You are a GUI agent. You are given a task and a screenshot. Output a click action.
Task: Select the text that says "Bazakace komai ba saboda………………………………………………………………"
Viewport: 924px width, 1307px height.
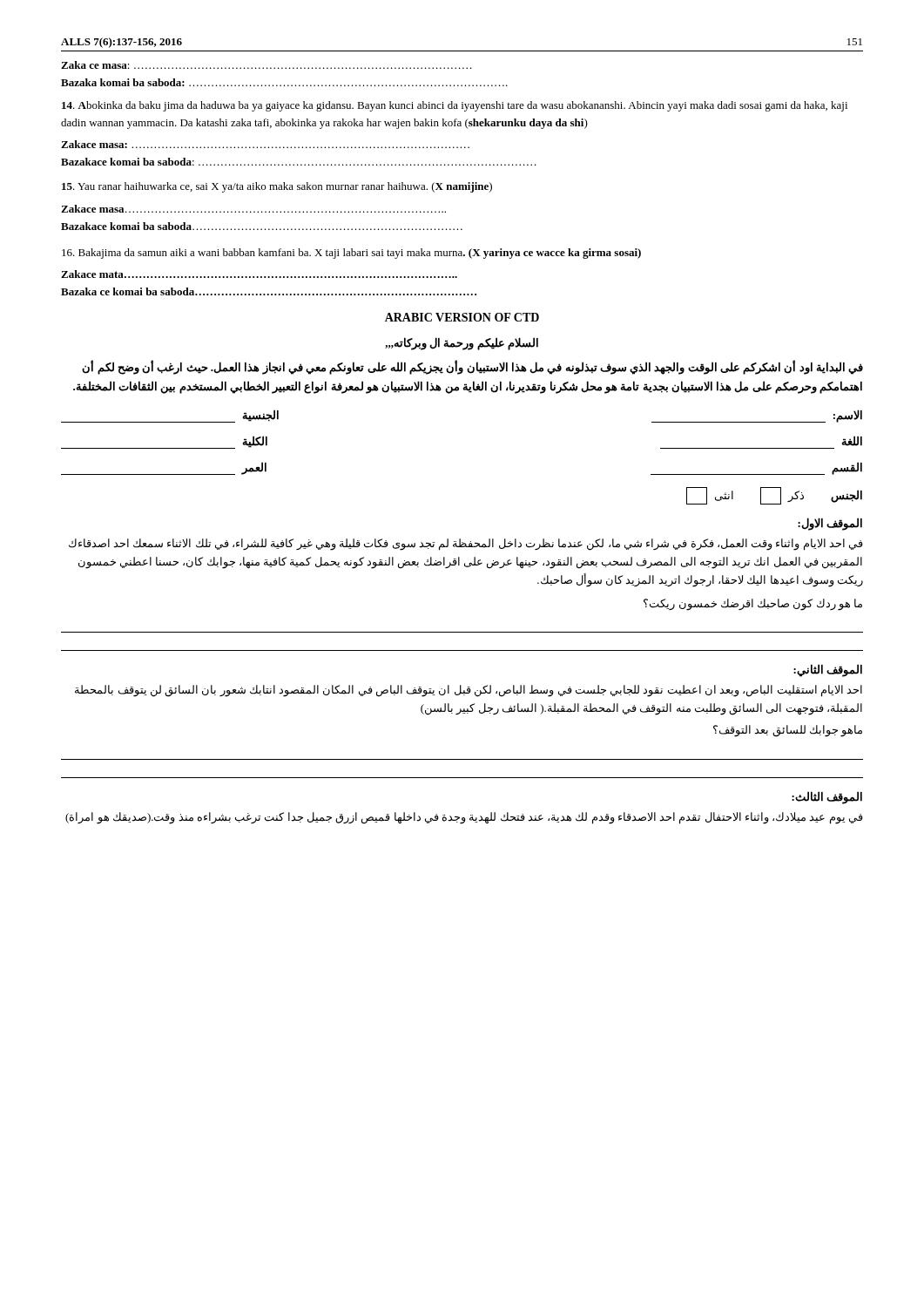coord(462,226)
